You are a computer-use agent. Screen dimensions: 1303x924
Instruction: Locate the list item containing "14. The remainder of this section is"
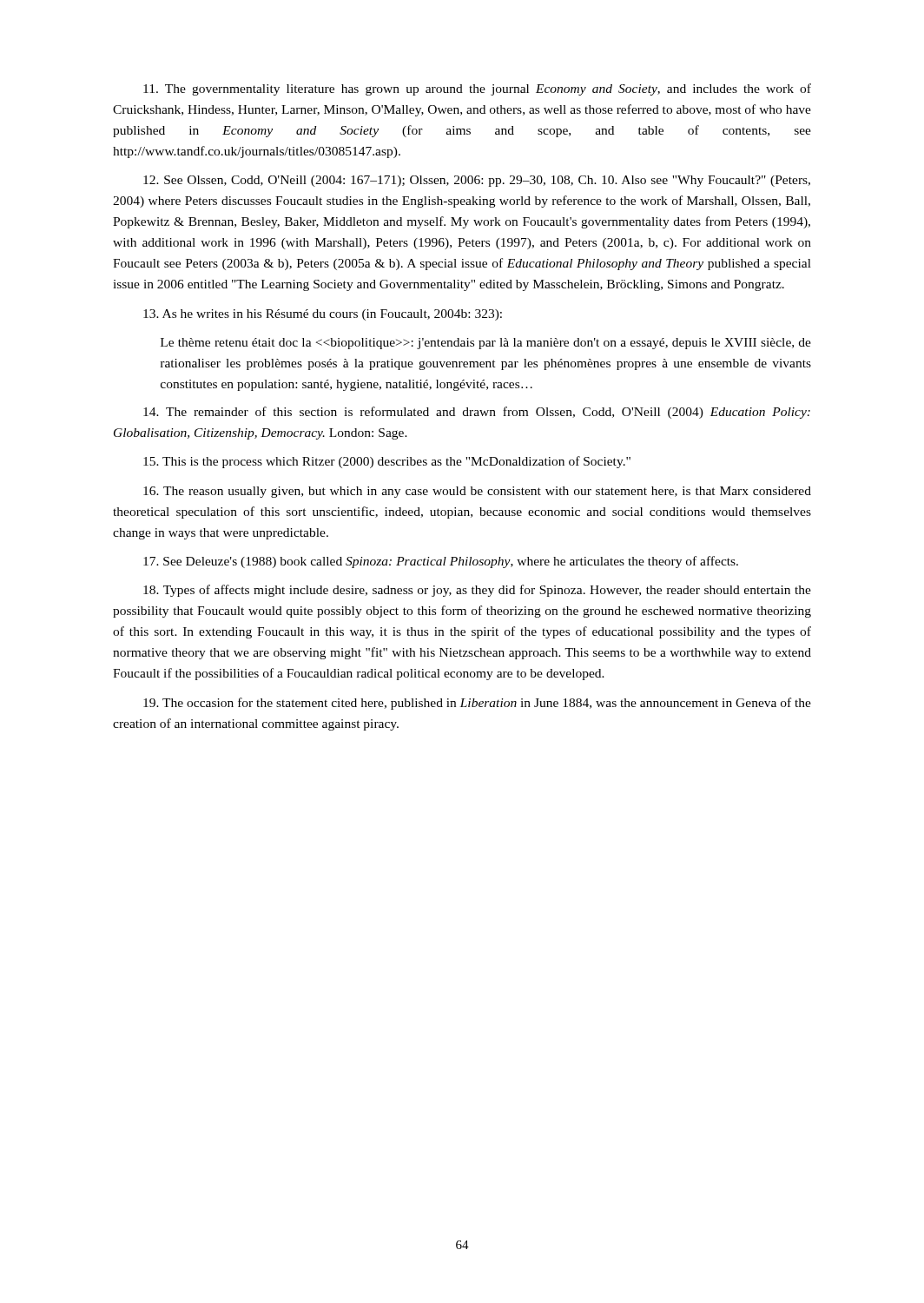[462, 422]
